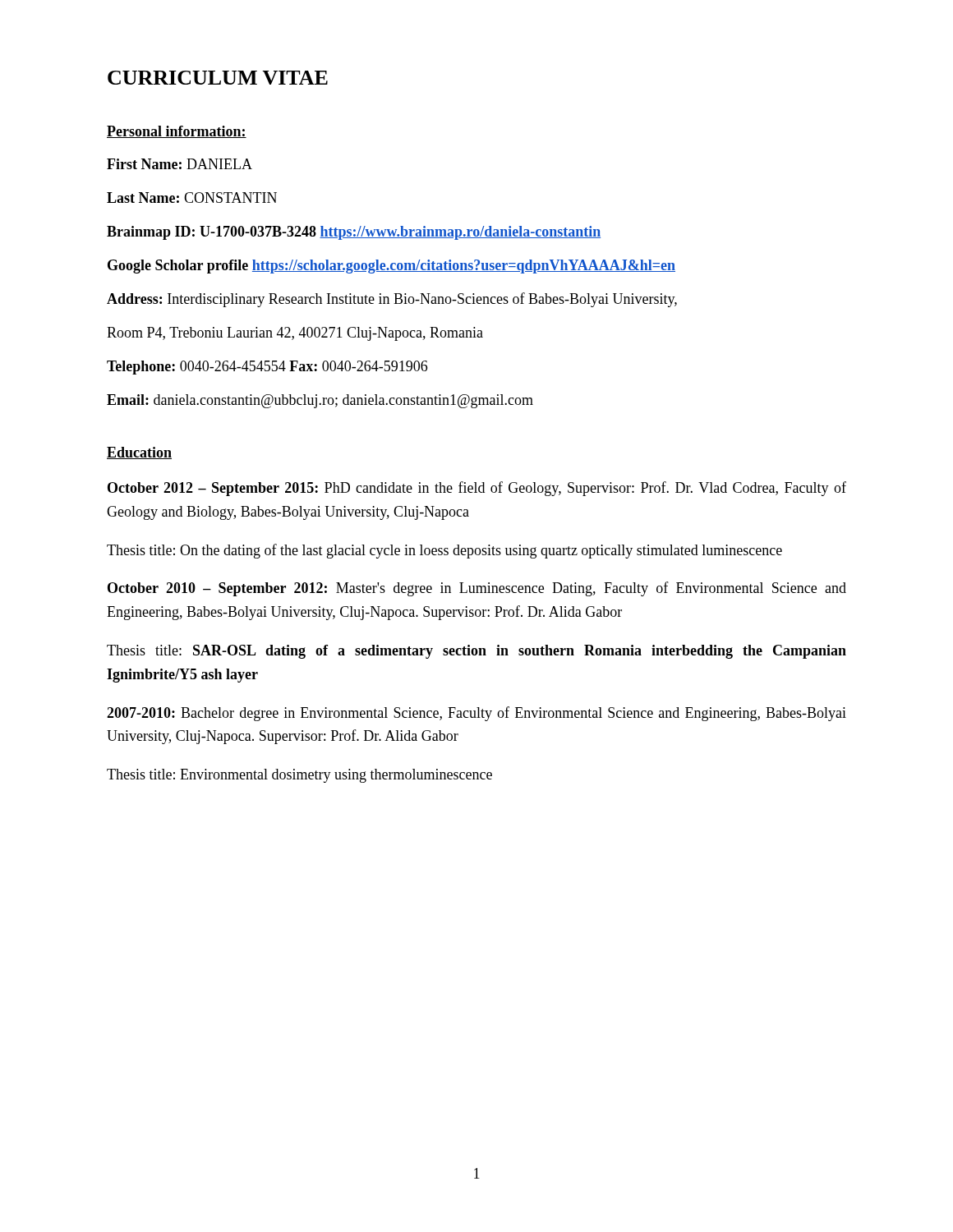Locate the text "Last Name: CONSTANTIN"
Image resolution: width=953 pixels, height=1232 pixels.
click(192, 198)
